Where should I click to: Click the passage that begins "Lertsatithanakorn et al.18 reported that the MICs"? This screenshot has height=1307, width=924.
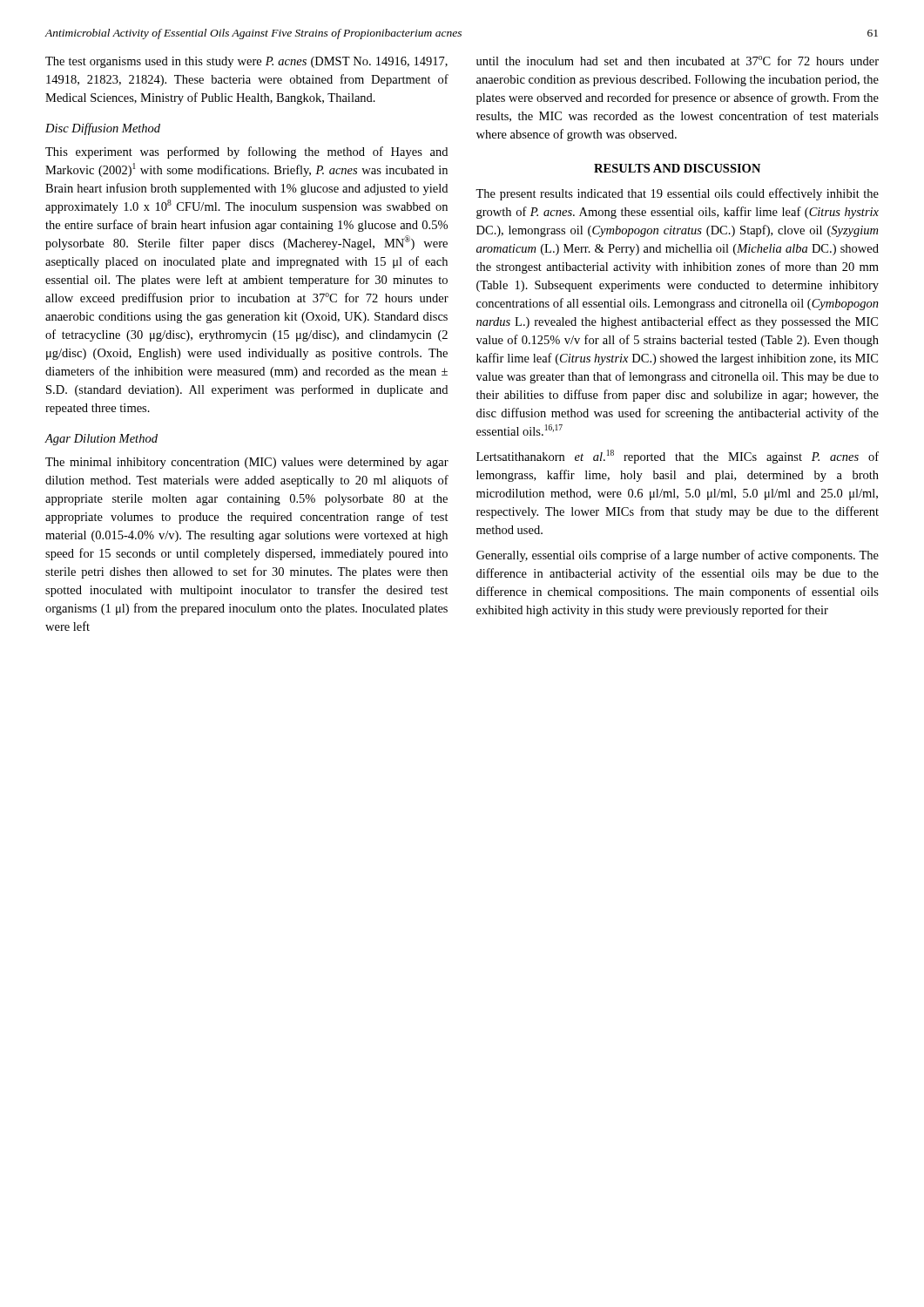pos(677,494)
